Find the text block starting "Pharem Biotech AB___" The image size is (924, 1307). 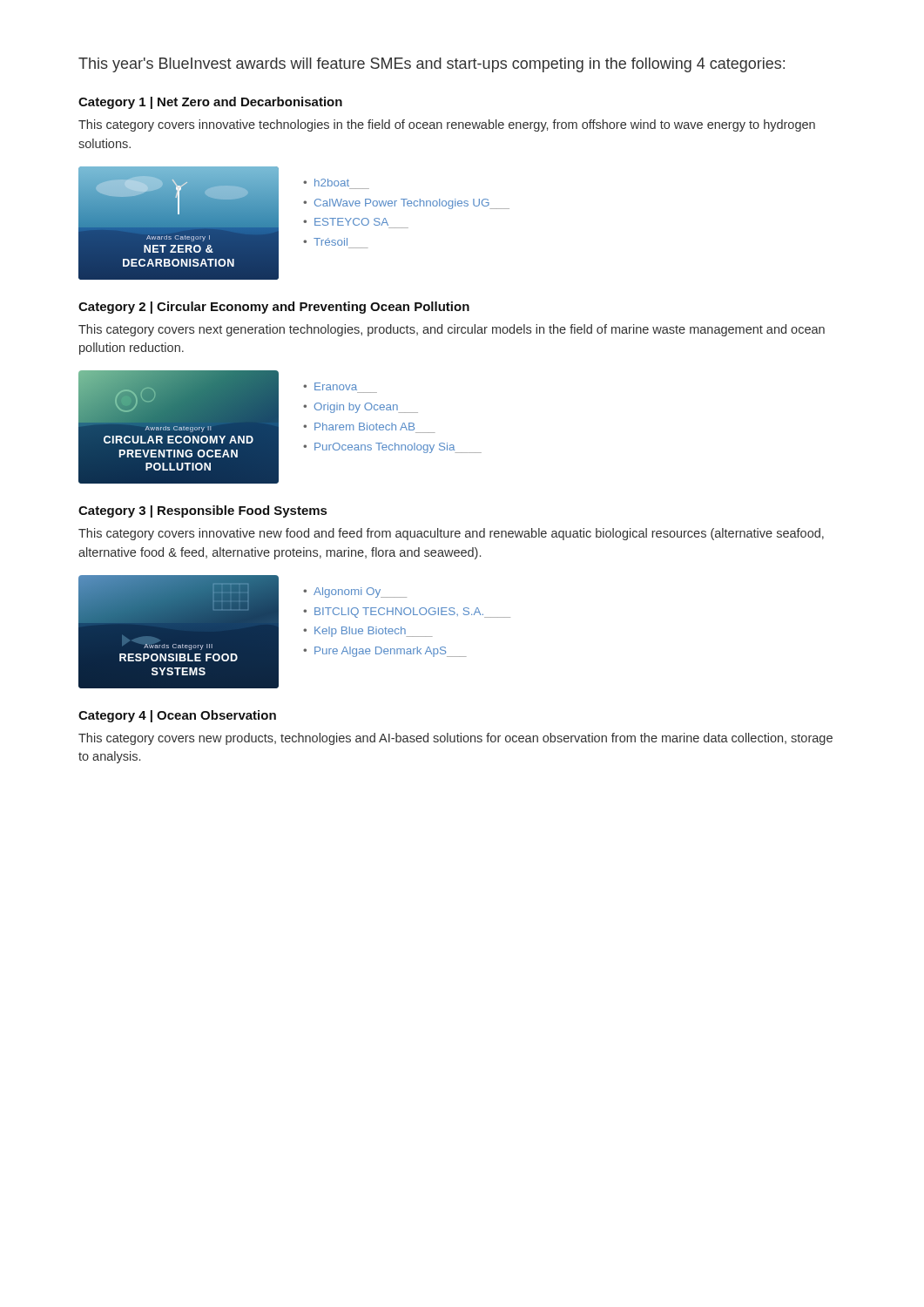point(374,426)
